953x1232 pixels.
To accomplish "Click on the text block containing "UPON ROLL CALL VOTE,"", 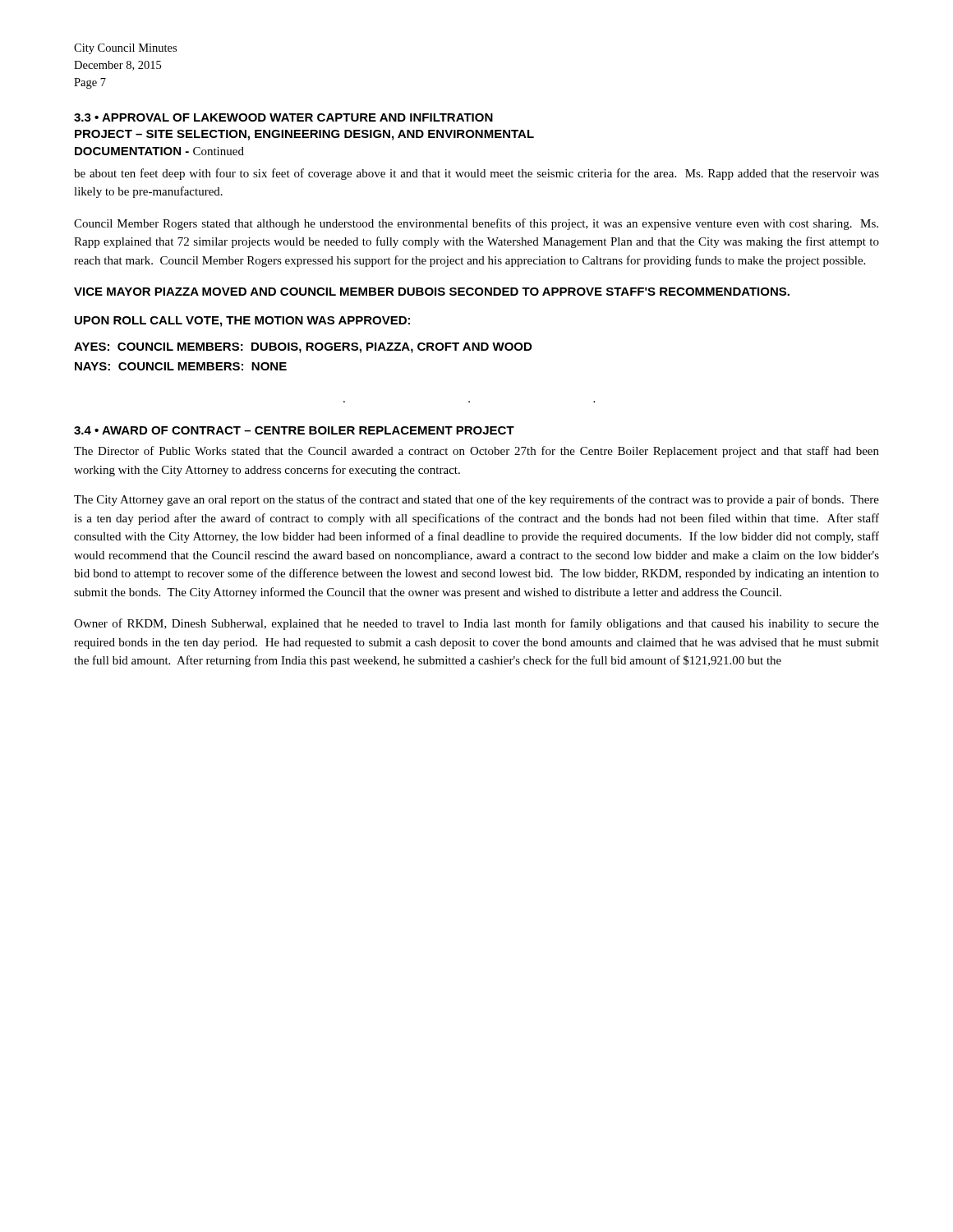I will pos(243,320).
